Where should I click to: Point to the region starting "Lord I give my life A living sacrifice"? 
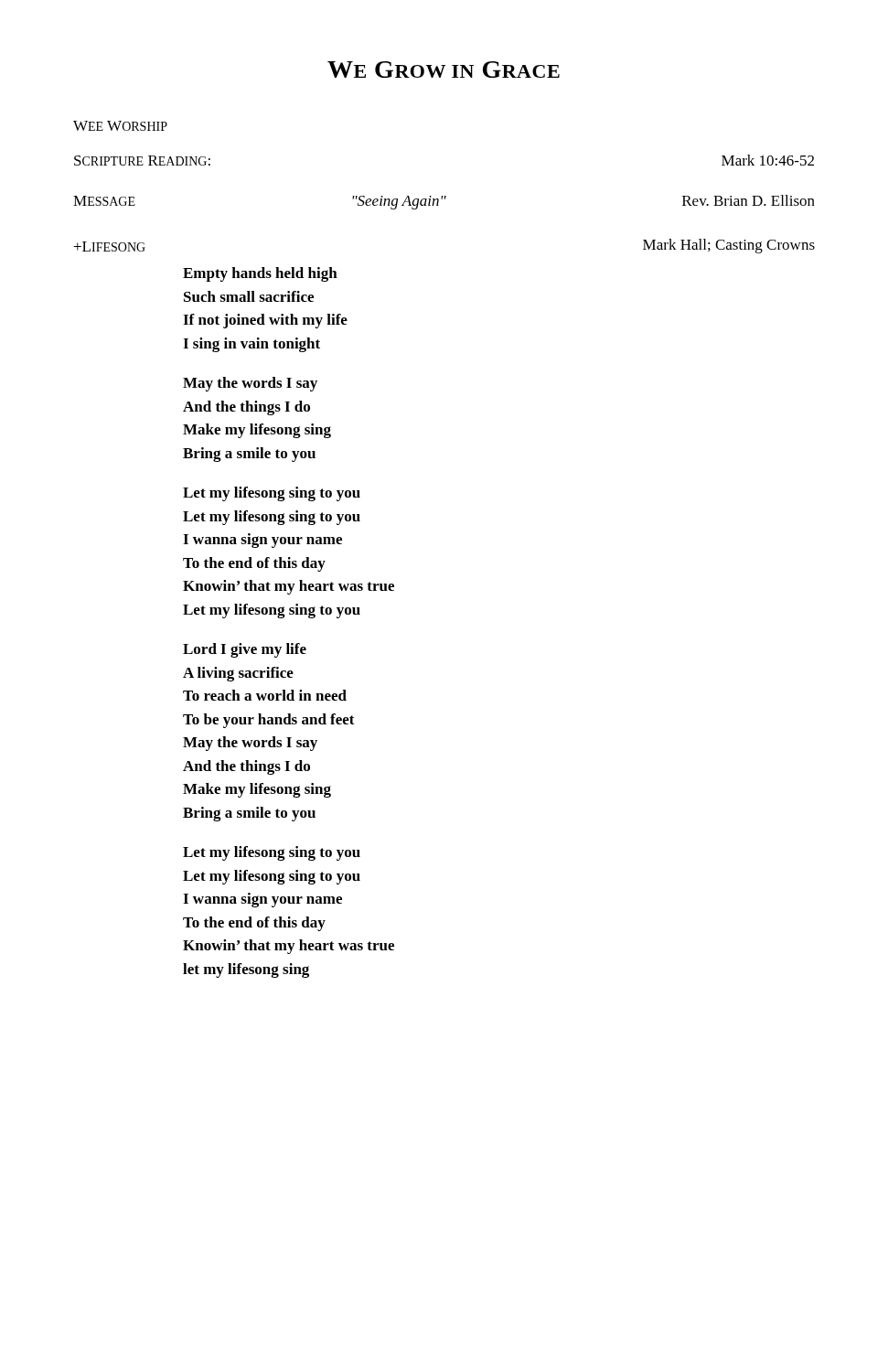(245, 650)
